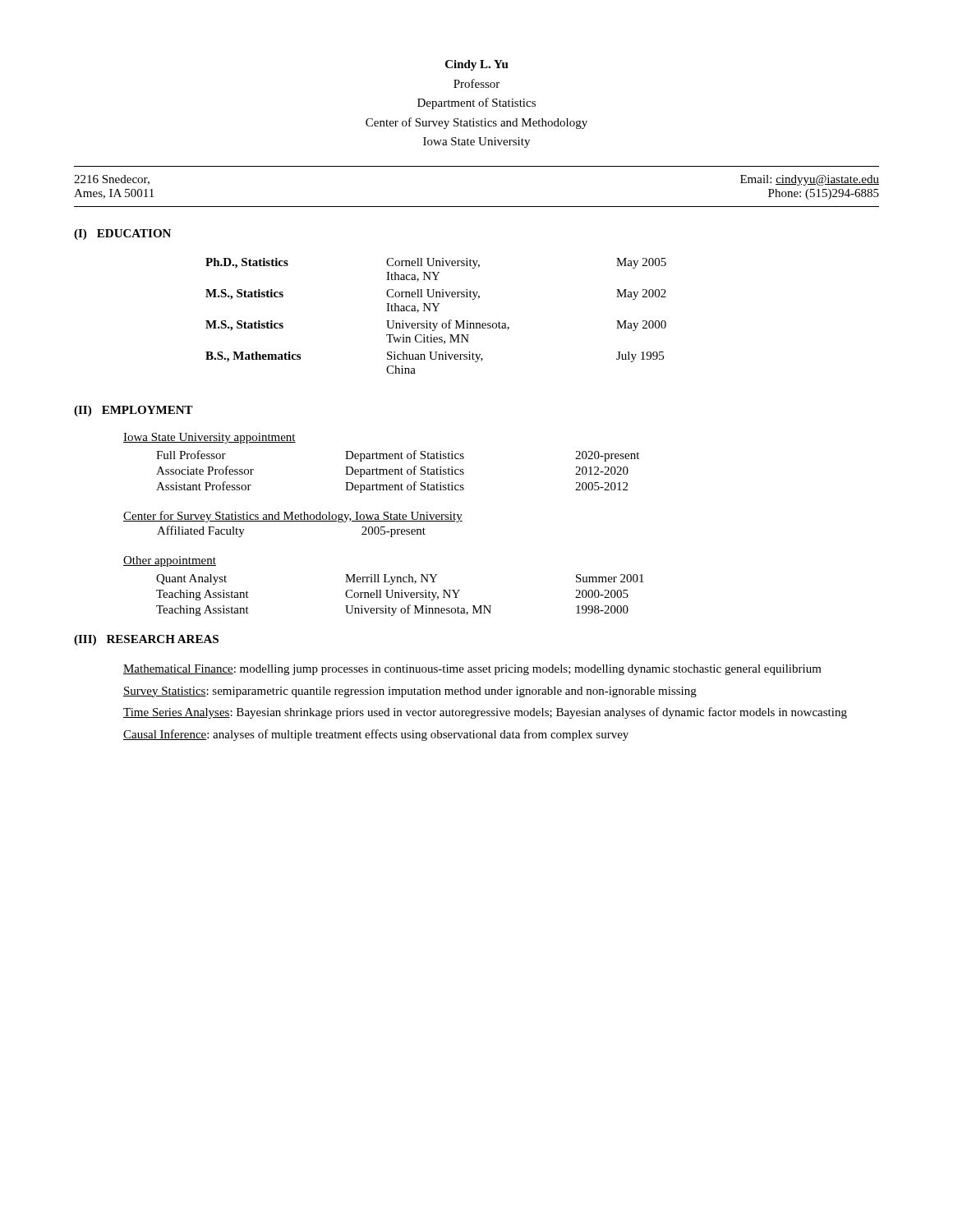
Task: Find the text with the text "Iowa State University appointment"
Action: [x=209, y=437]
